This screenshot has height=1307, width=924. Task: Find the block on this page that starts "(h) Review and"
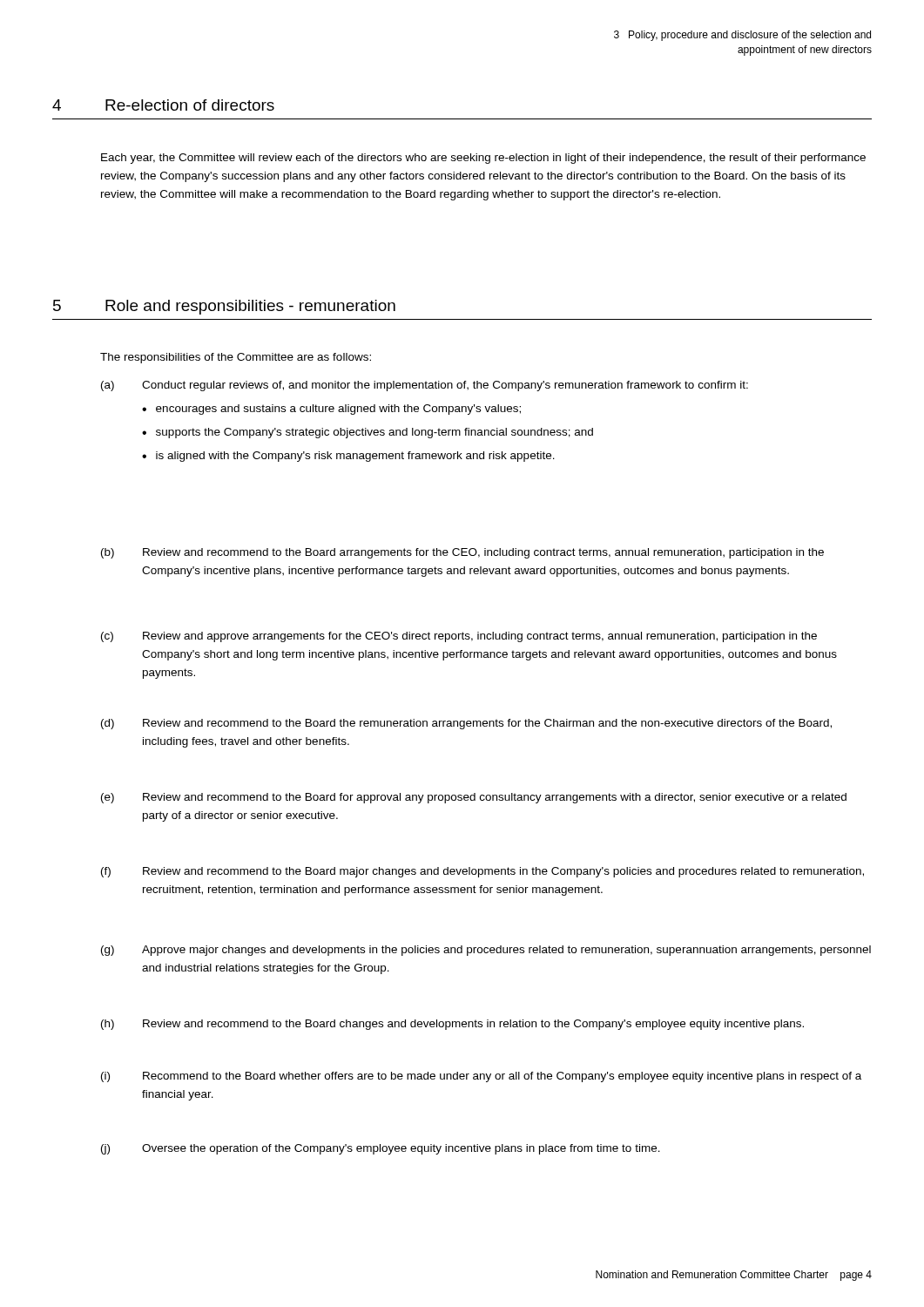click(486, 1024)
